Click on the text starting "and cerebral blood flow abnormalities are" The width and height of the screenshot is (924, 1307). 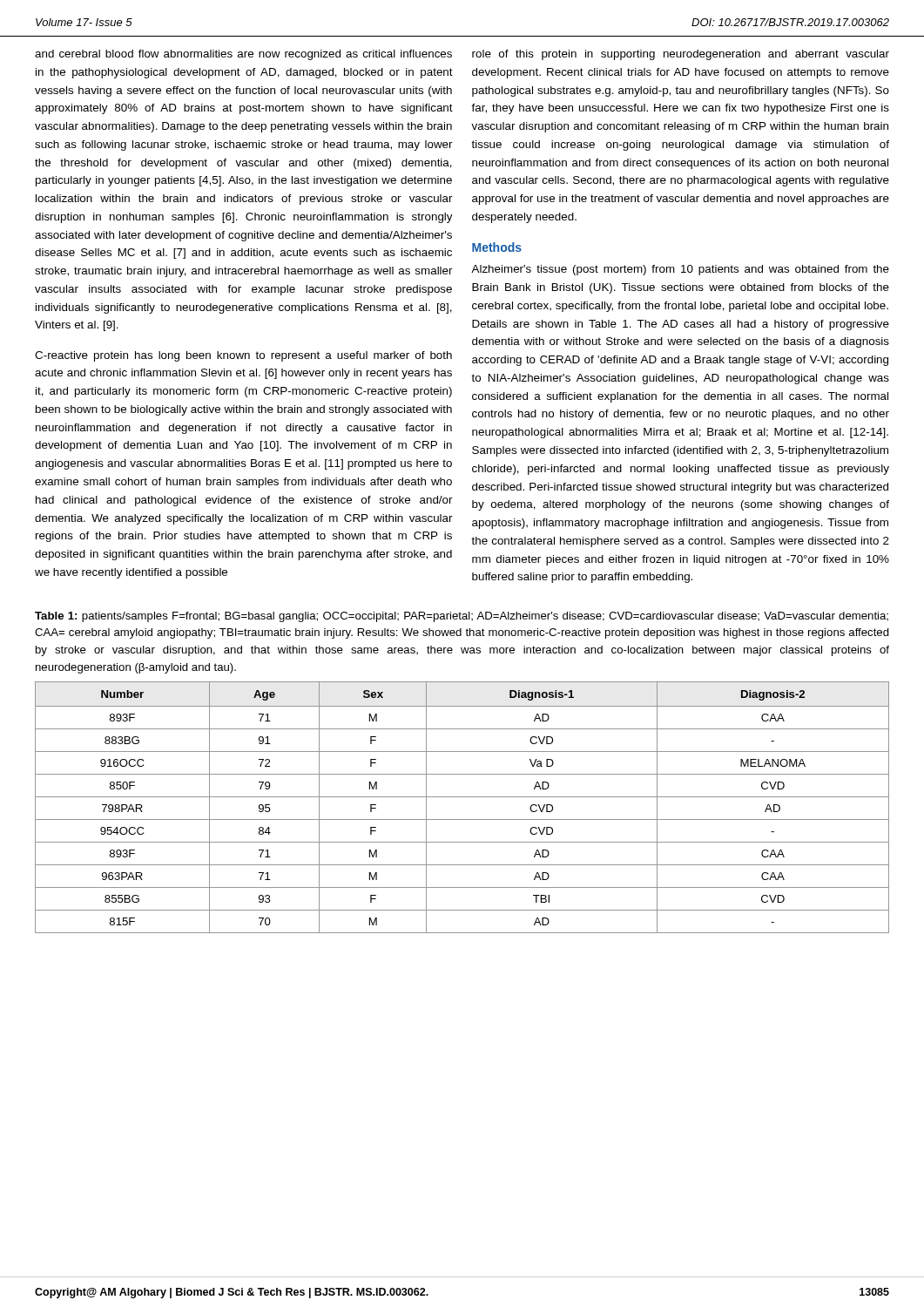click(244, 190)
